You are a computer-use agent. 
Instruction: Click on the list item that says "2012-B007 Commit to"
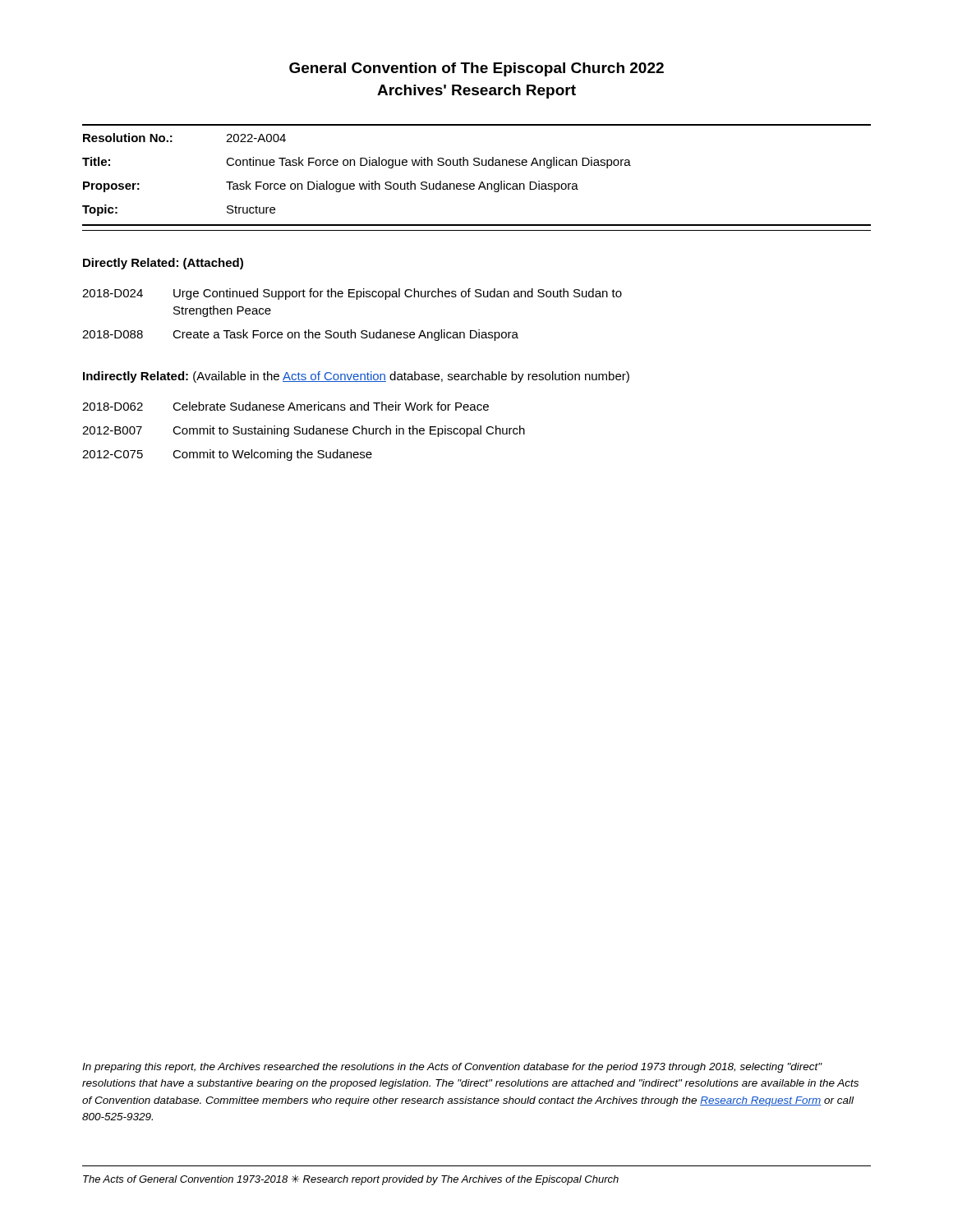click(476, 430)
